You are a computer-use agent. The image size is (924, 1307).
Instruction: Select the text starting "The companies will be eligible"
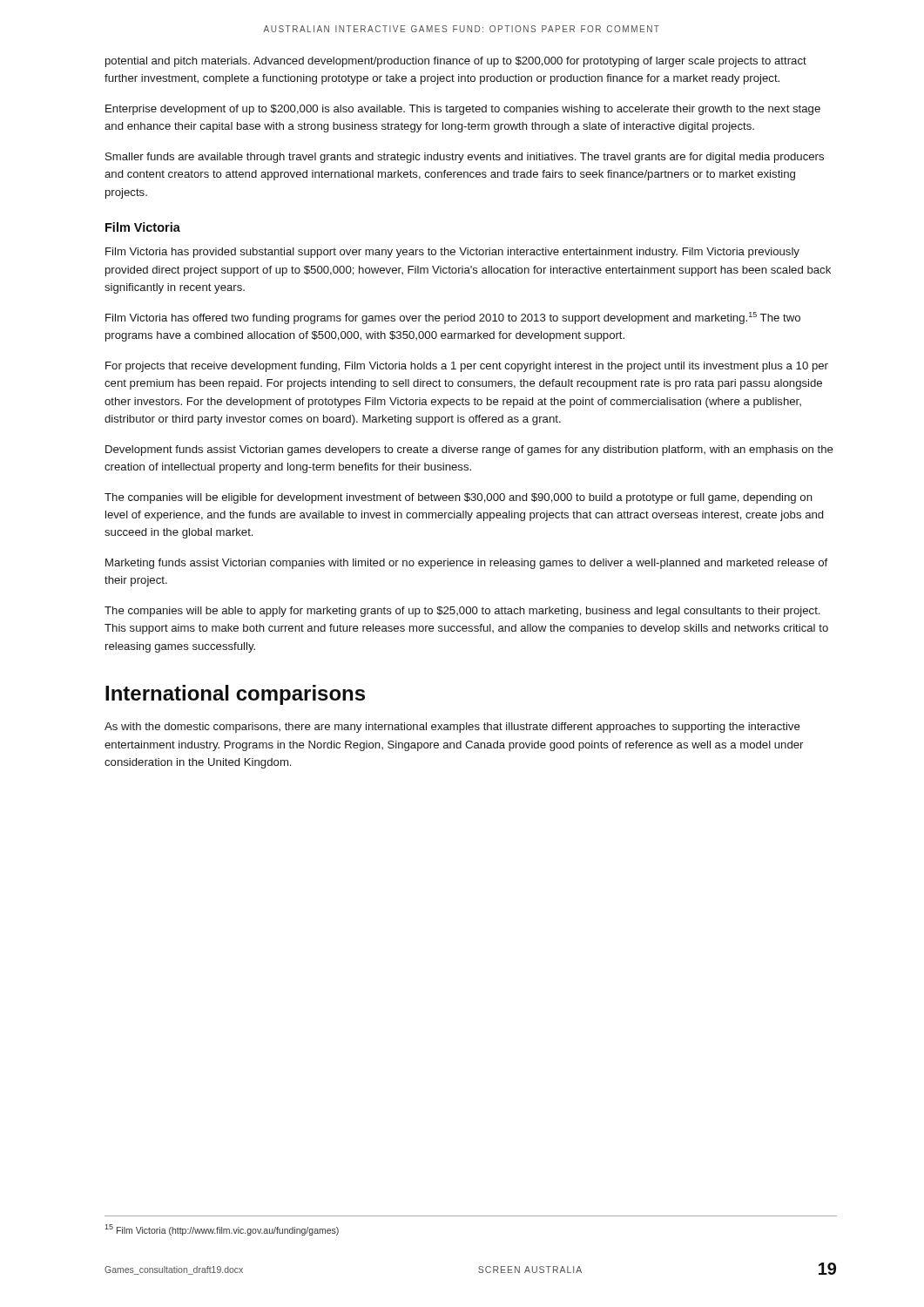click(x=464, y=515)
